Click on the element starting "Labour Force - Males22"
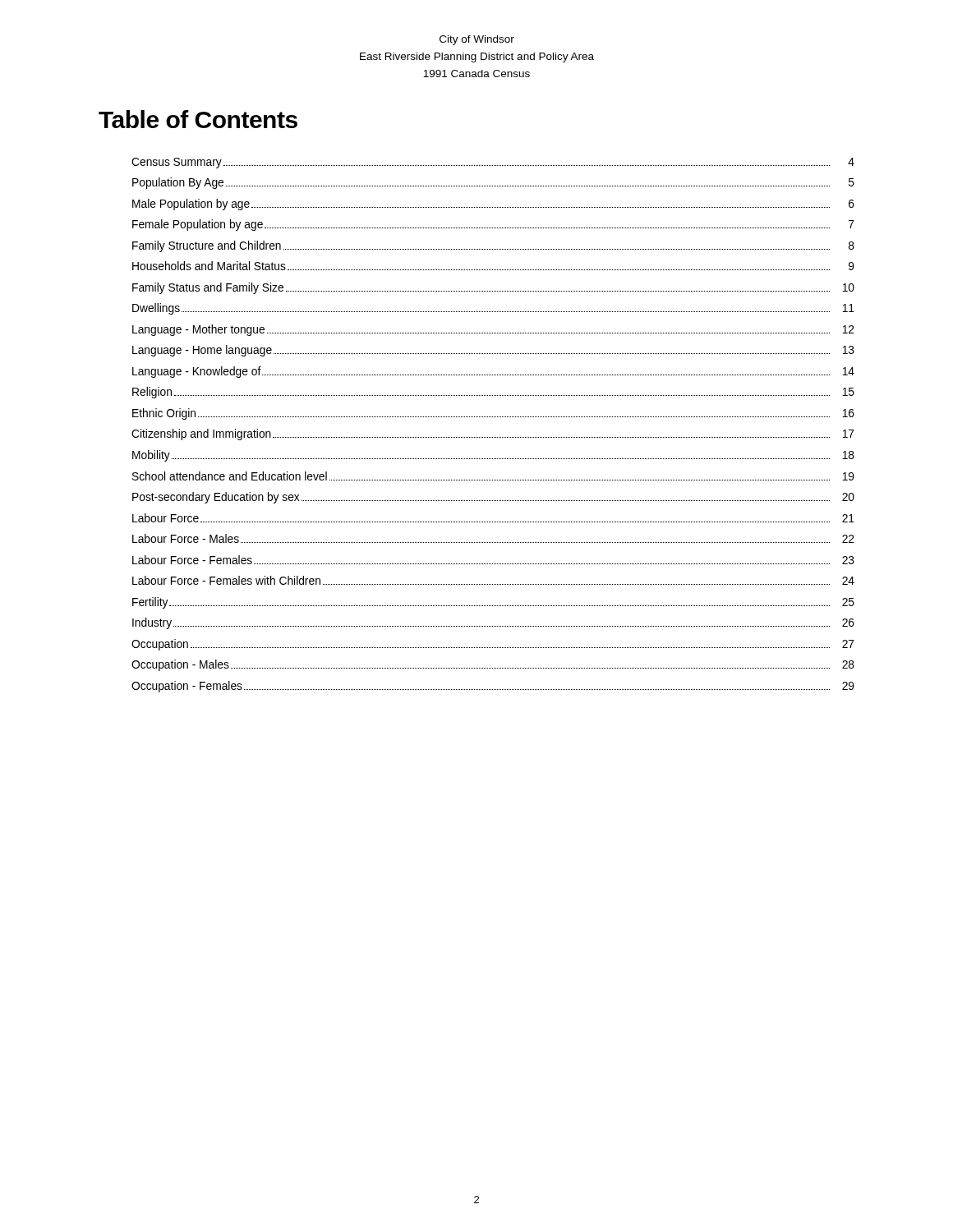Viewport: 953px width, 1232px height. [493, 539]
